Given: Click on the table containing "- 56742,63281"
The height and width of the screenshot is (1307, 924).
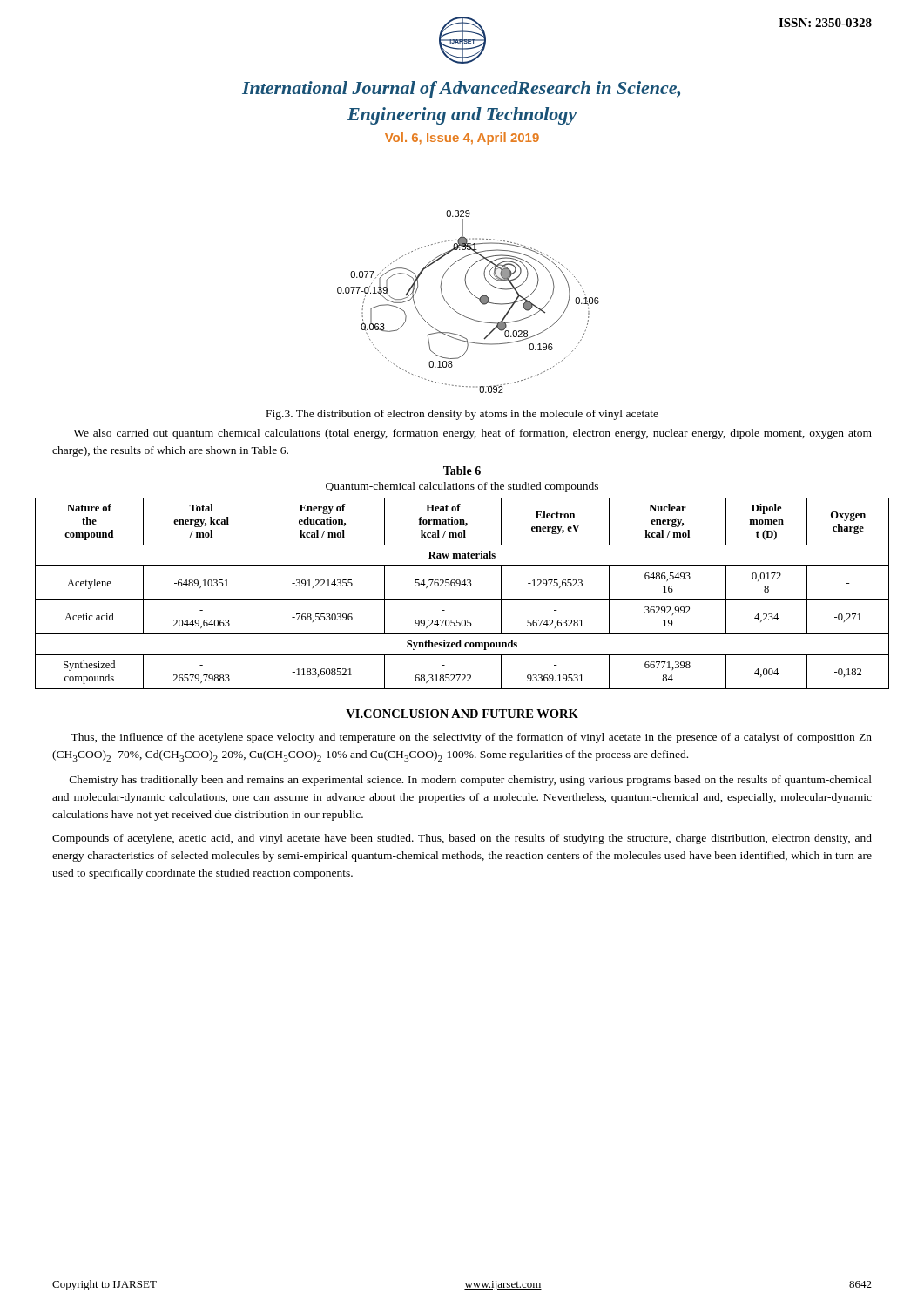Looking at the screenshot, I should (462, 594).
